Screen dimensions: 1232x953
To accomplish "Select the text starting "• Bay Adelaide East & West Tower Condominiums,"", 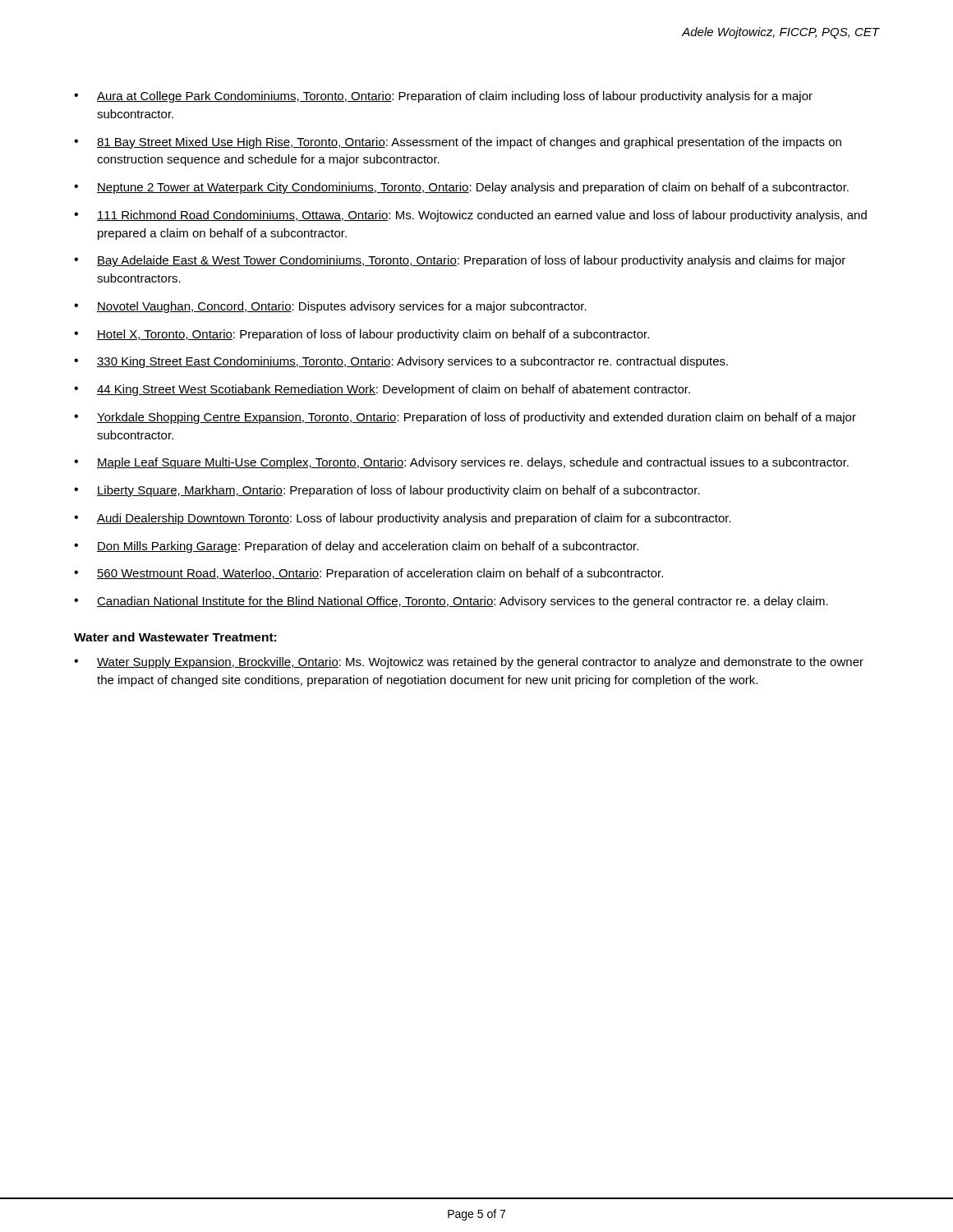I will point(476,269).
